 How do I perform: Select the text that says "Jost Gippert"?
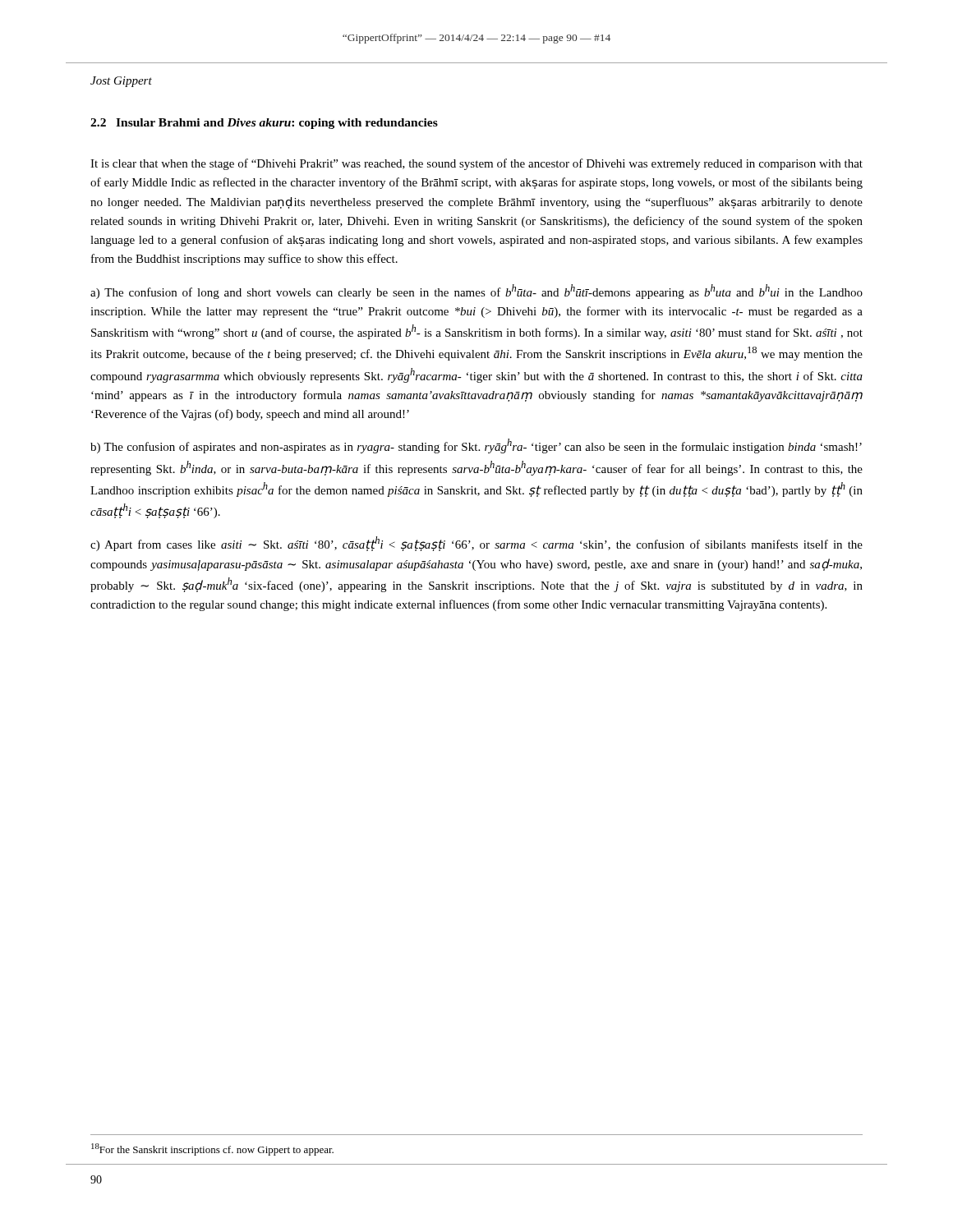coord(121,81)
